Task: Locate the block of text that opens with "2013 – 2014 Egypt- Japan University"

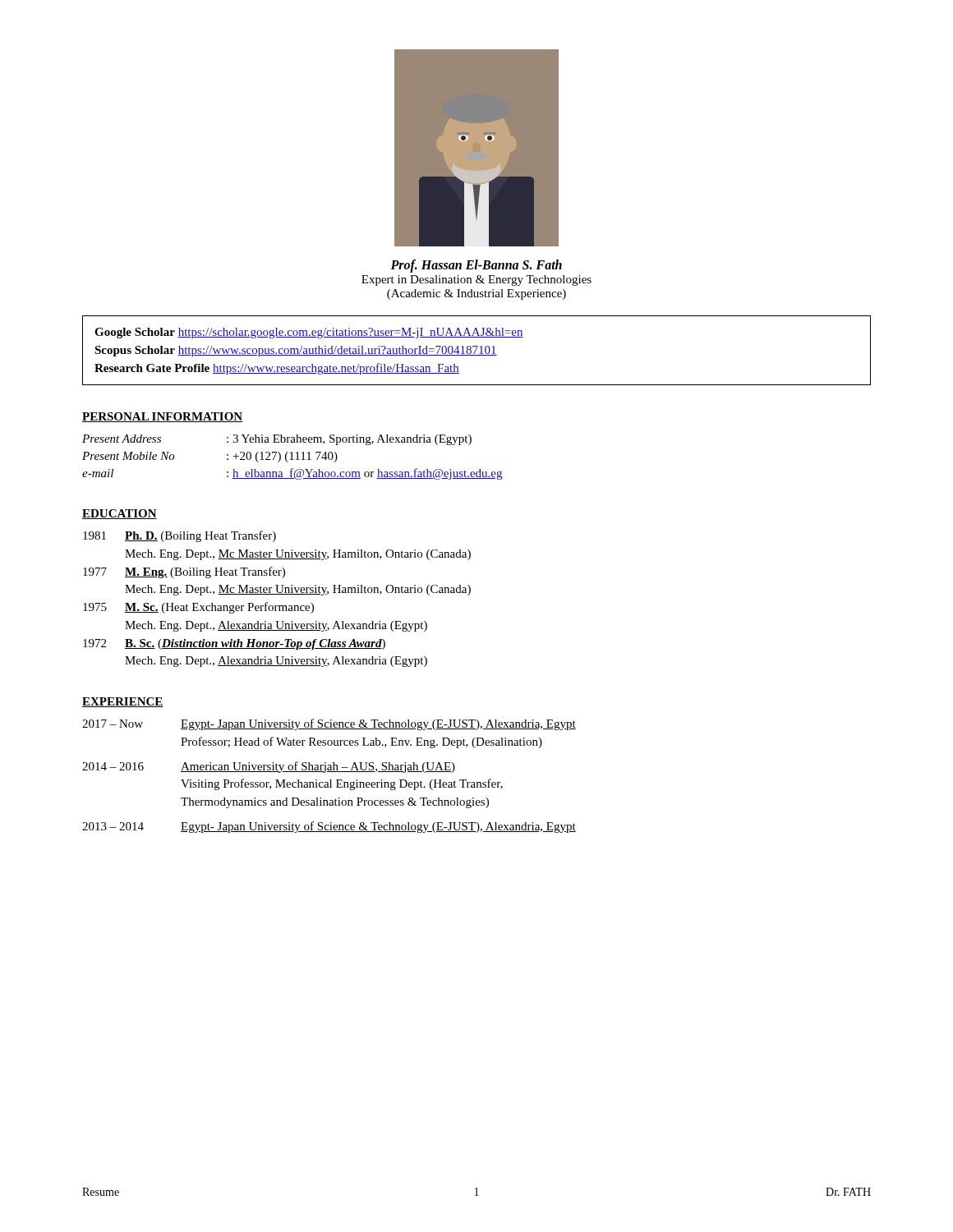Action: (476, 827)
